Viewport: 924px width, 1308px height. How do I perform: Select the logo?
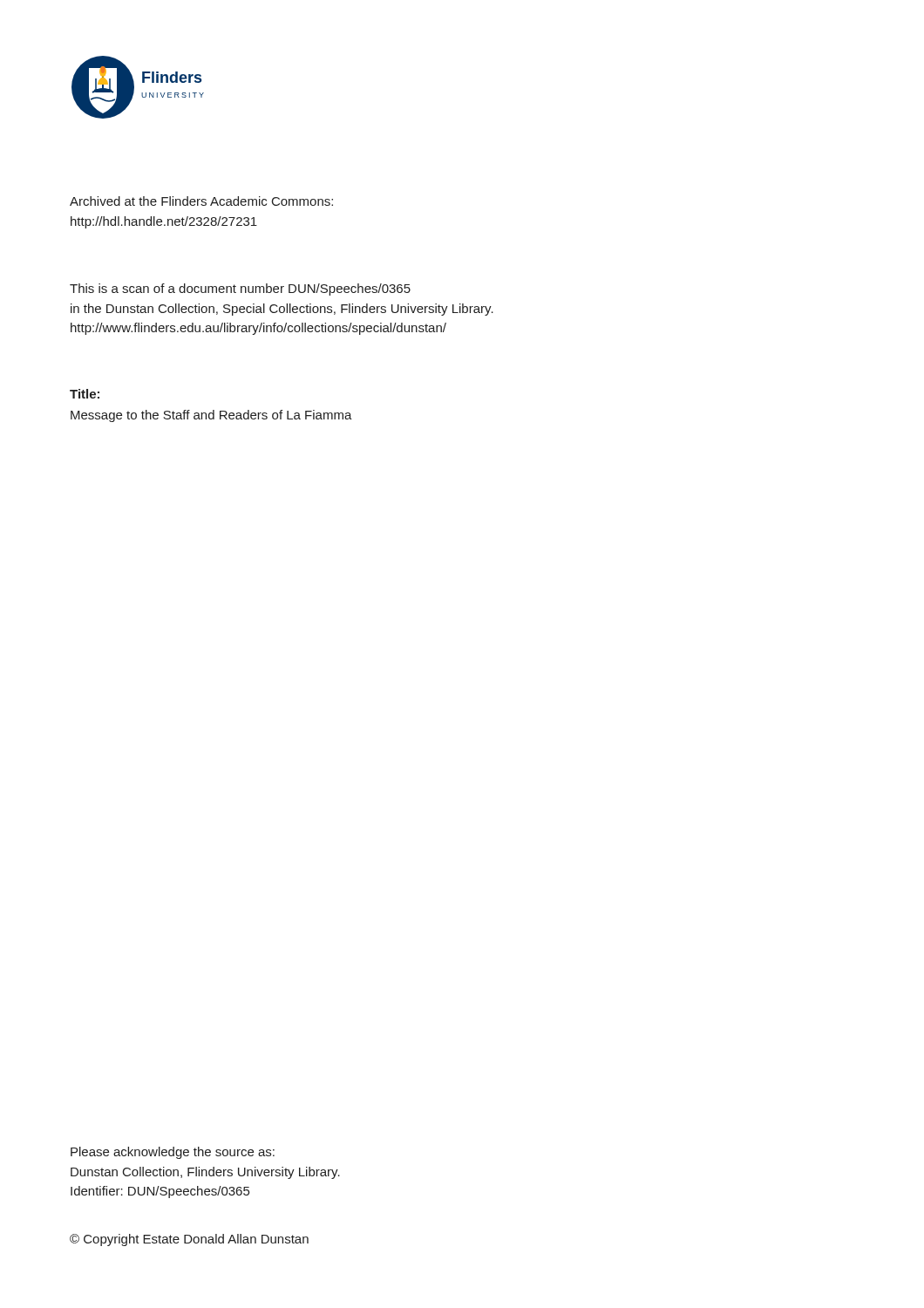pyautogui.click(x=139, y=88)
